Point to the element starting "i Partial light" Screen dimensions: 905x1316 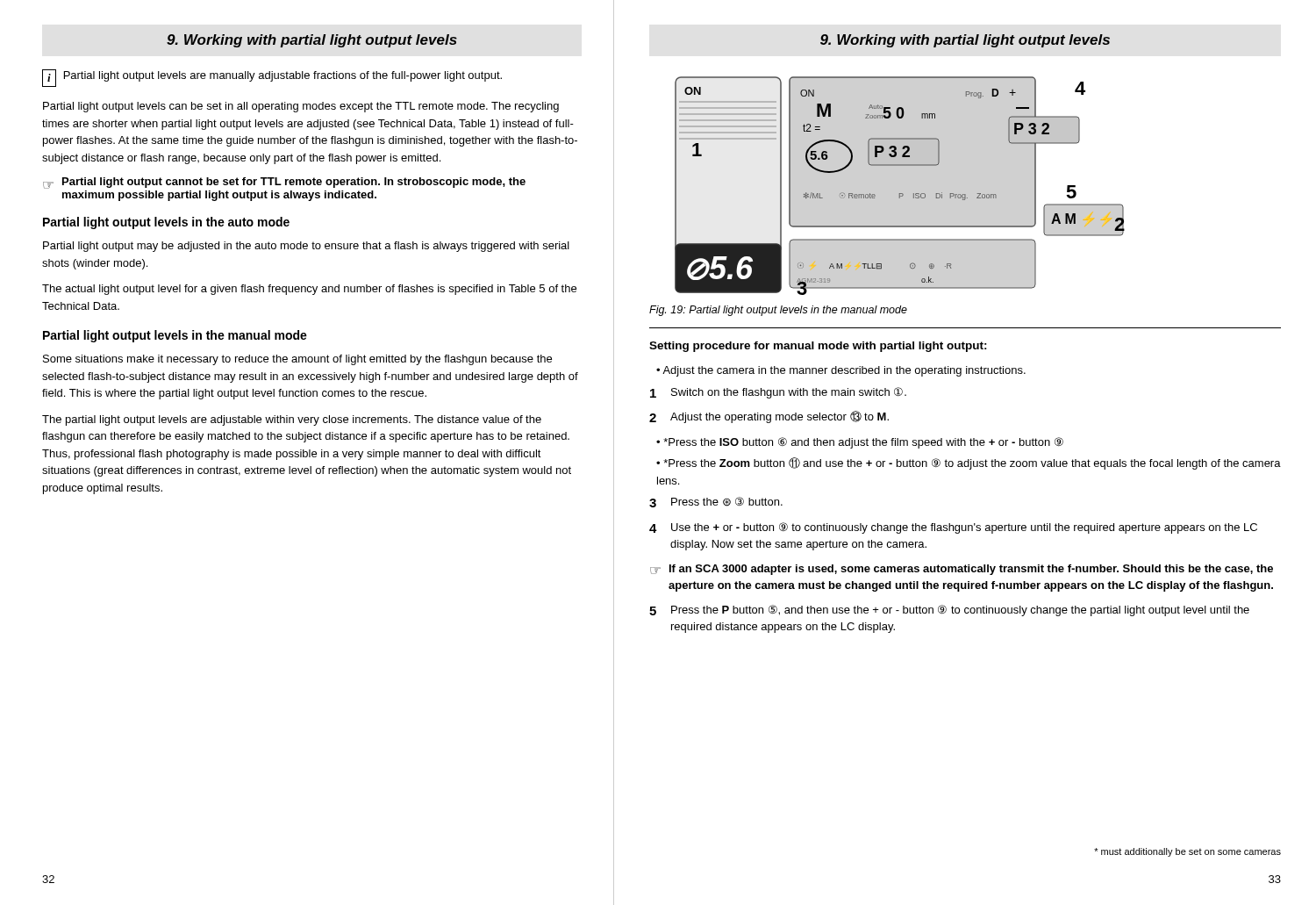pos(272,78)
